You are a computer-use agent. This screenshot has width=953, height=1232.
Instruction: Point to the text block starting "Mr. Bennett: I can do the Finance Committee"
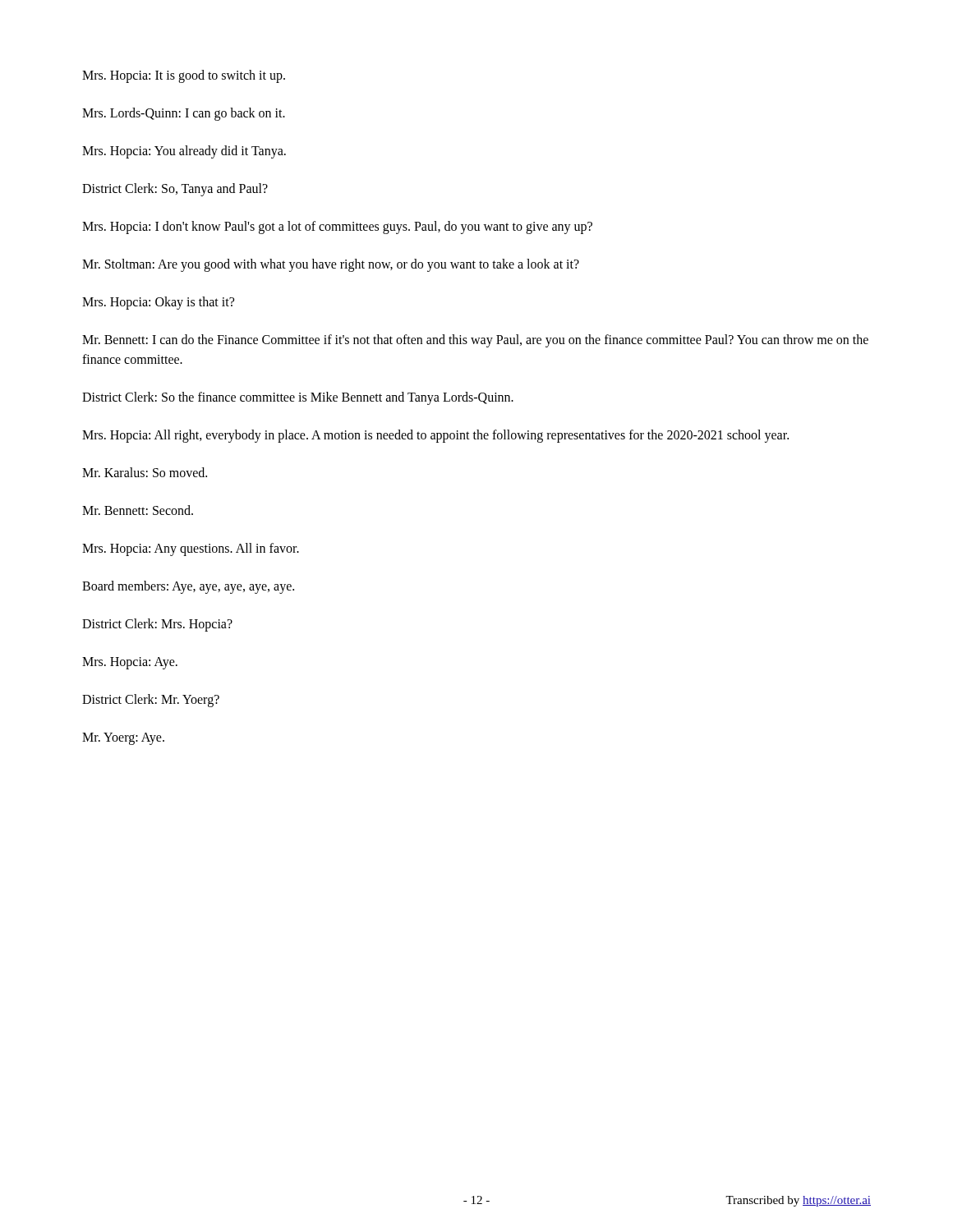tap(475, 349)
